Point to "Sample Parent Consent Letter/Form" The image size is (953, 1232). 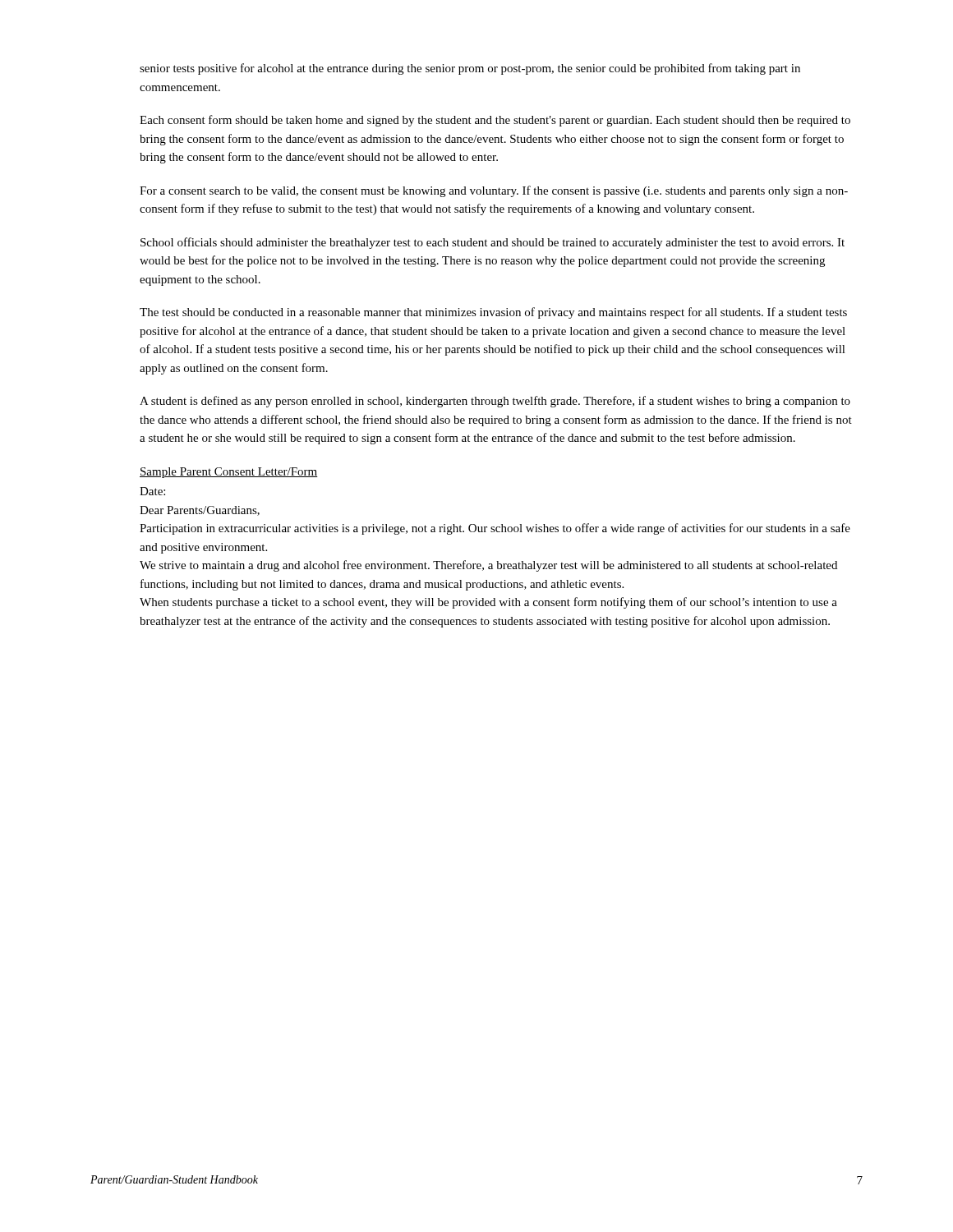(228, 471)
